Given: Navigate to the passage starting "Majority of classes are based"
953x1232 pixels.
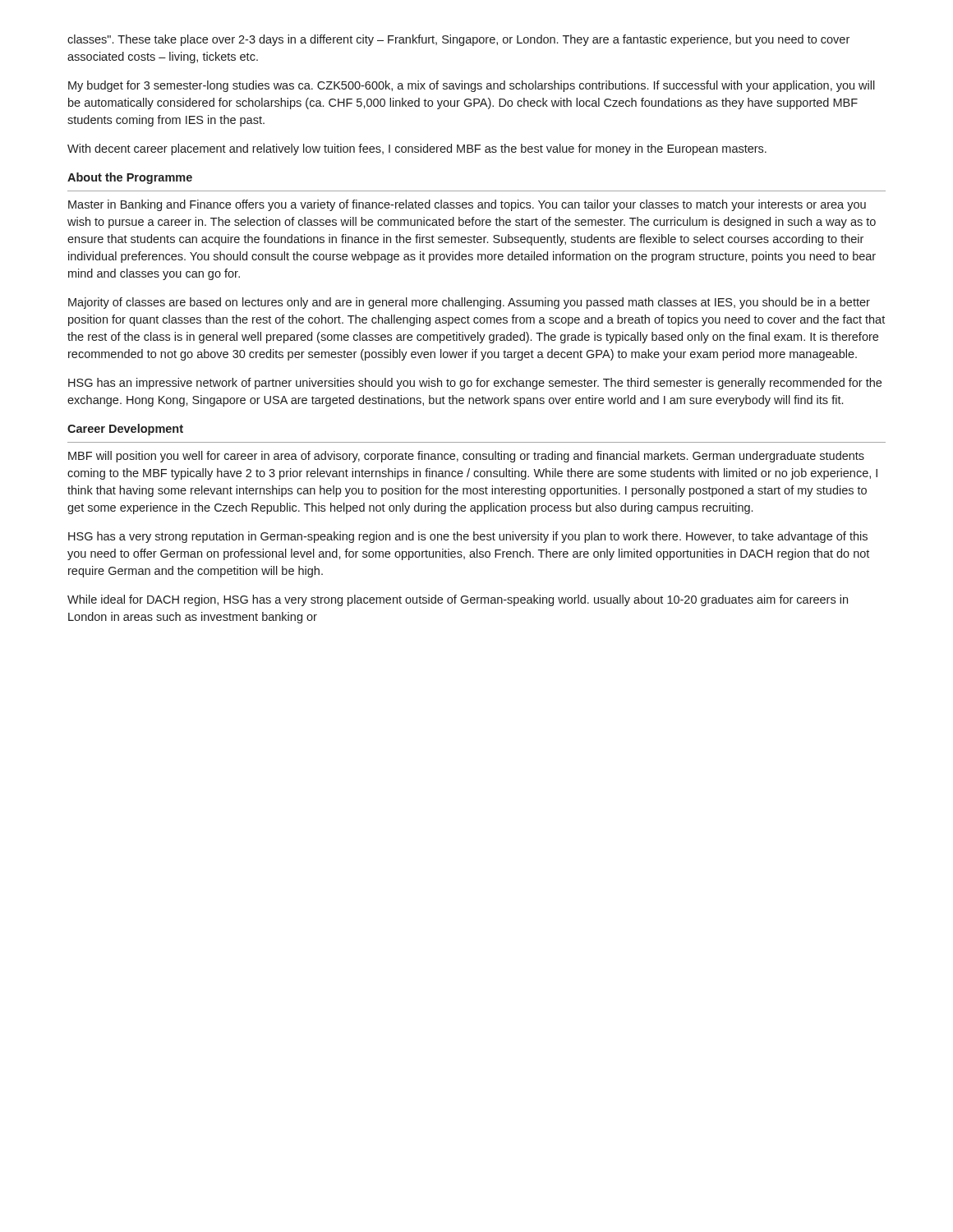Looking at the screenshot, I should (476, 328).
